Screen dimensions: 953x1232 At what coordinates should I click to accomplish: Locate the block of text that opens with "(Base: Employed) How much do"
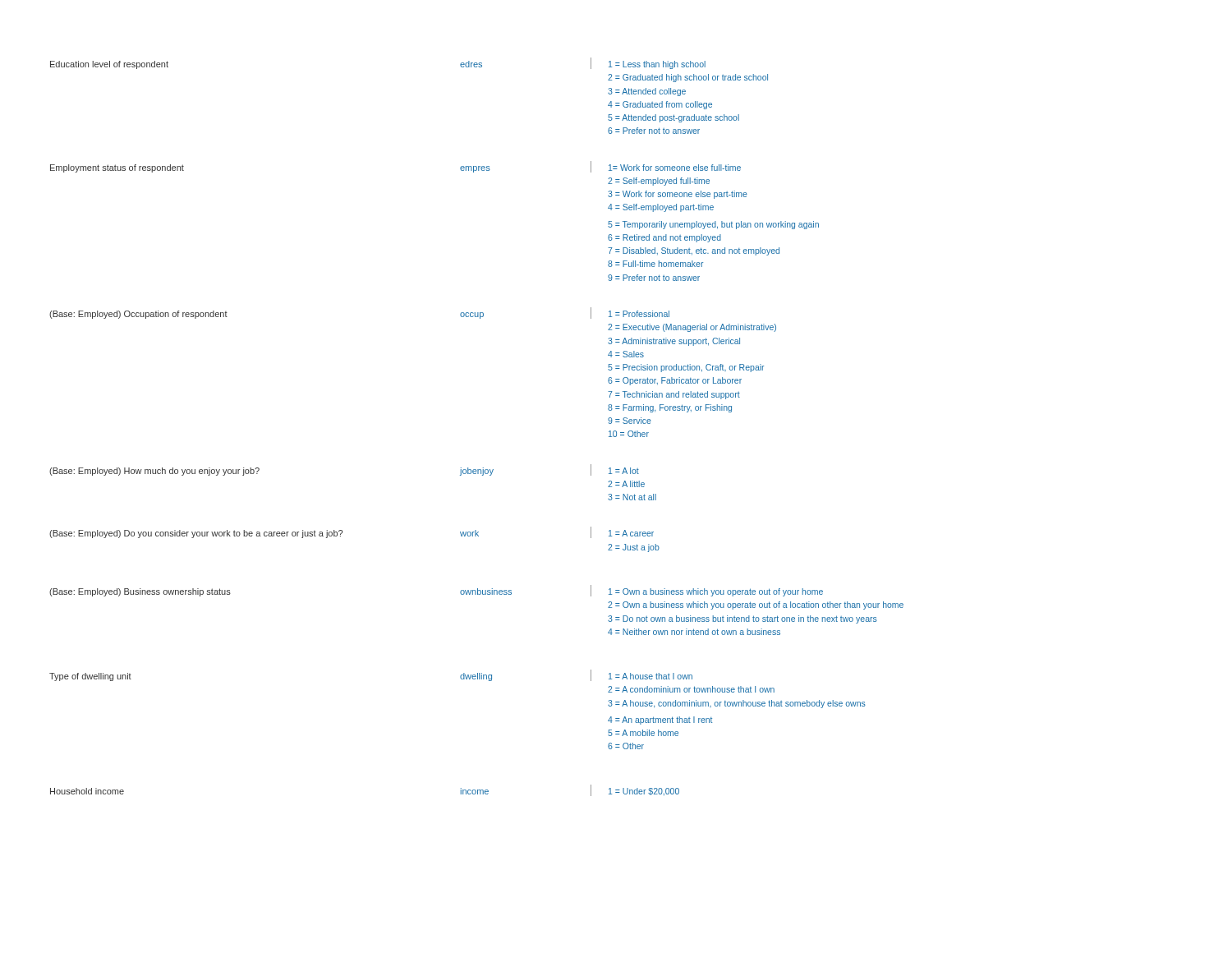[x=616, y=484]
